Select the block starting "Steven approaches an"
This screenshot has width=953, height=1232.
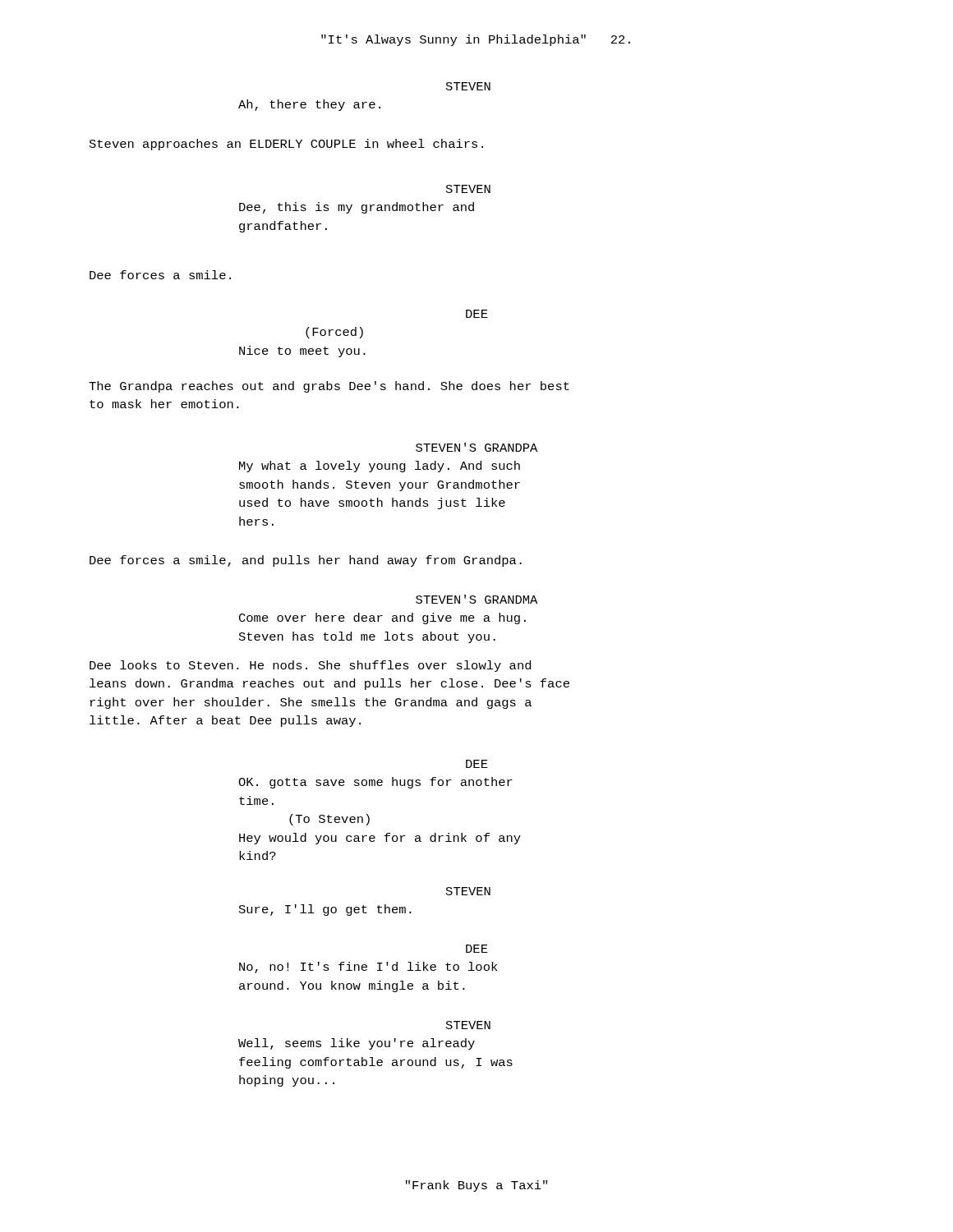(x=287, y=145)
